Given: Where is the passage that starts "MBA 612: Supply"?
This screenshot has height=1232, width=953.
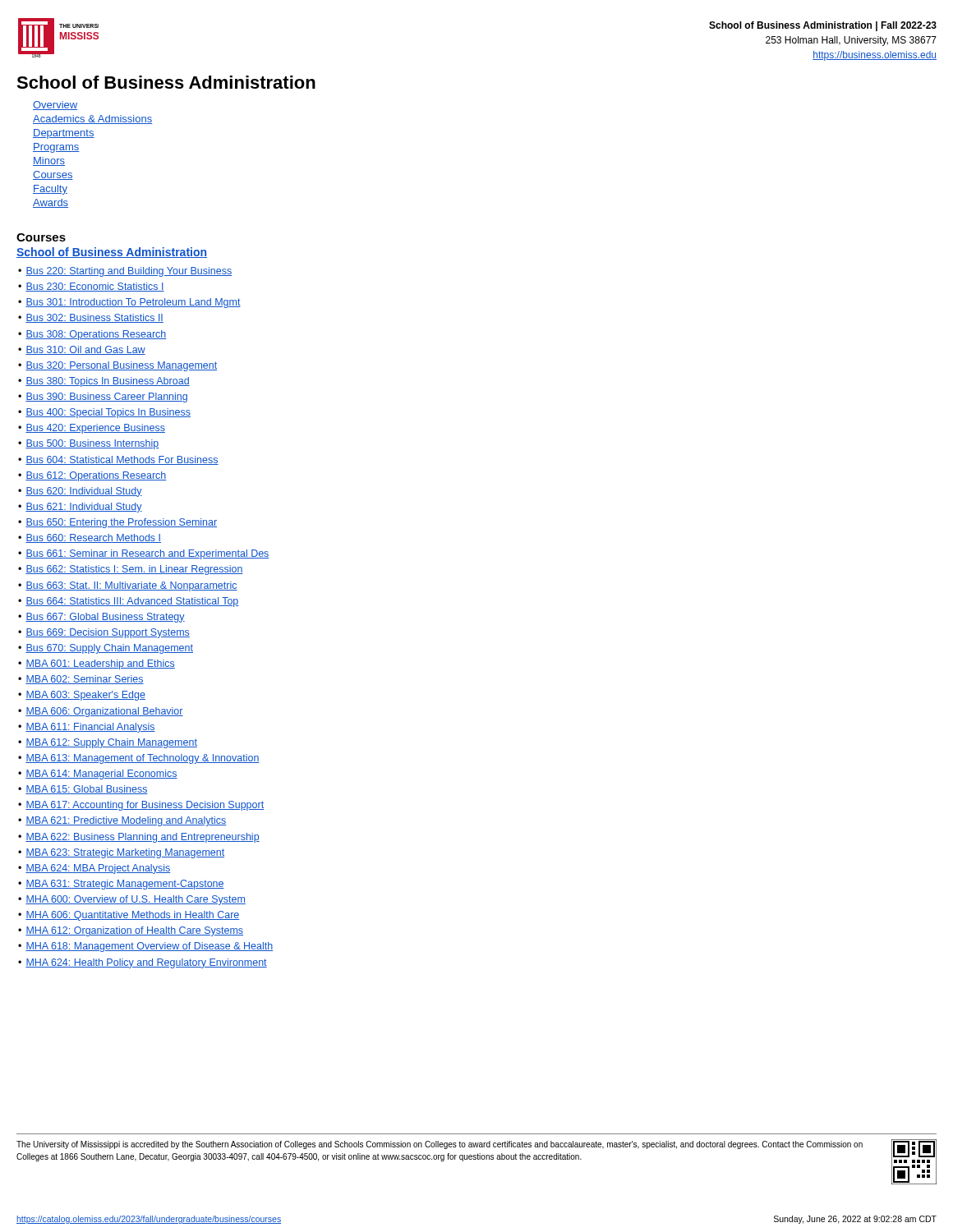Looking at the screenshot, I should pos(111,742).
